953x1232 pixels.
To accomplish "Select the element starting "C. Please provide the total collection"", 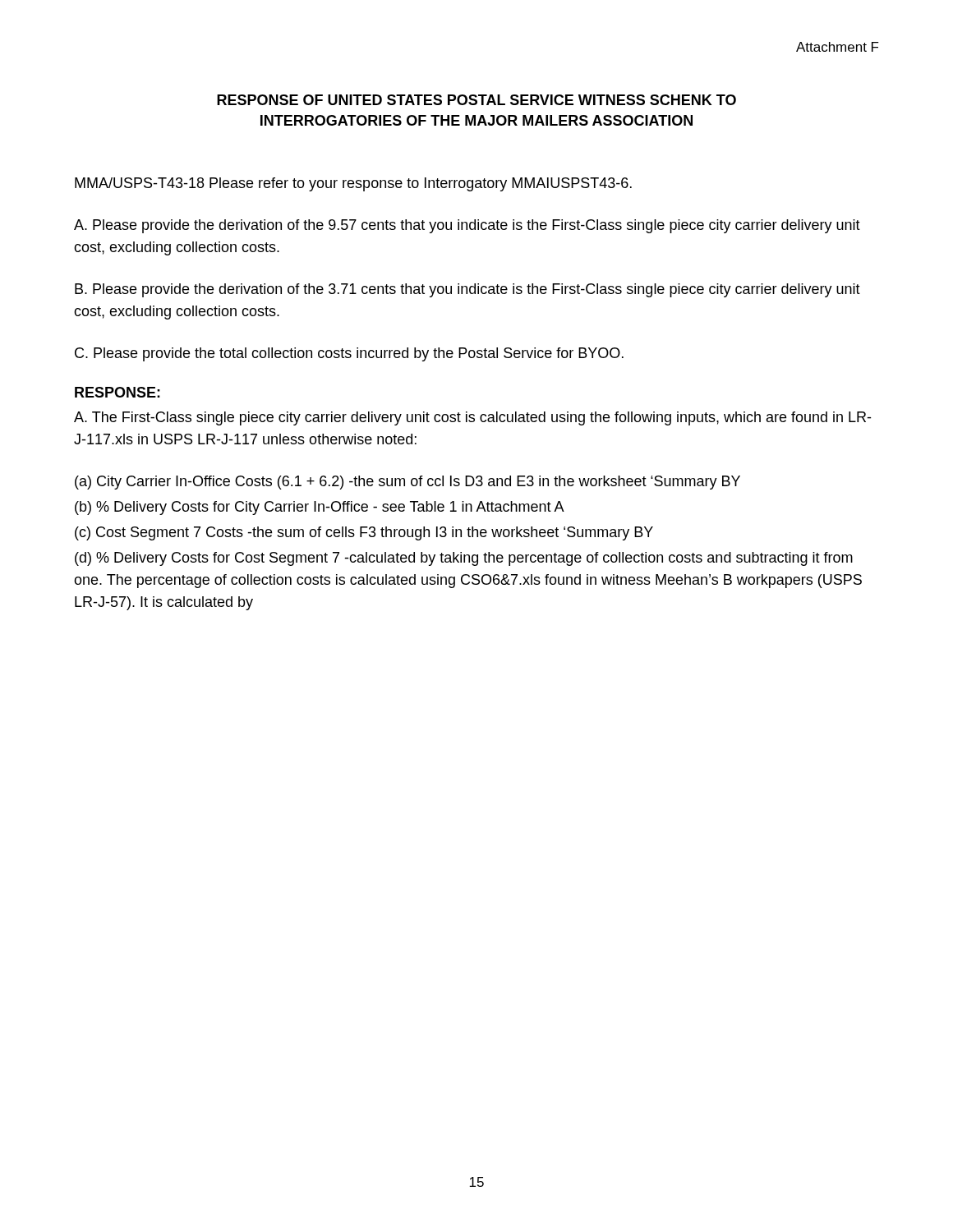I will (349, 353).
